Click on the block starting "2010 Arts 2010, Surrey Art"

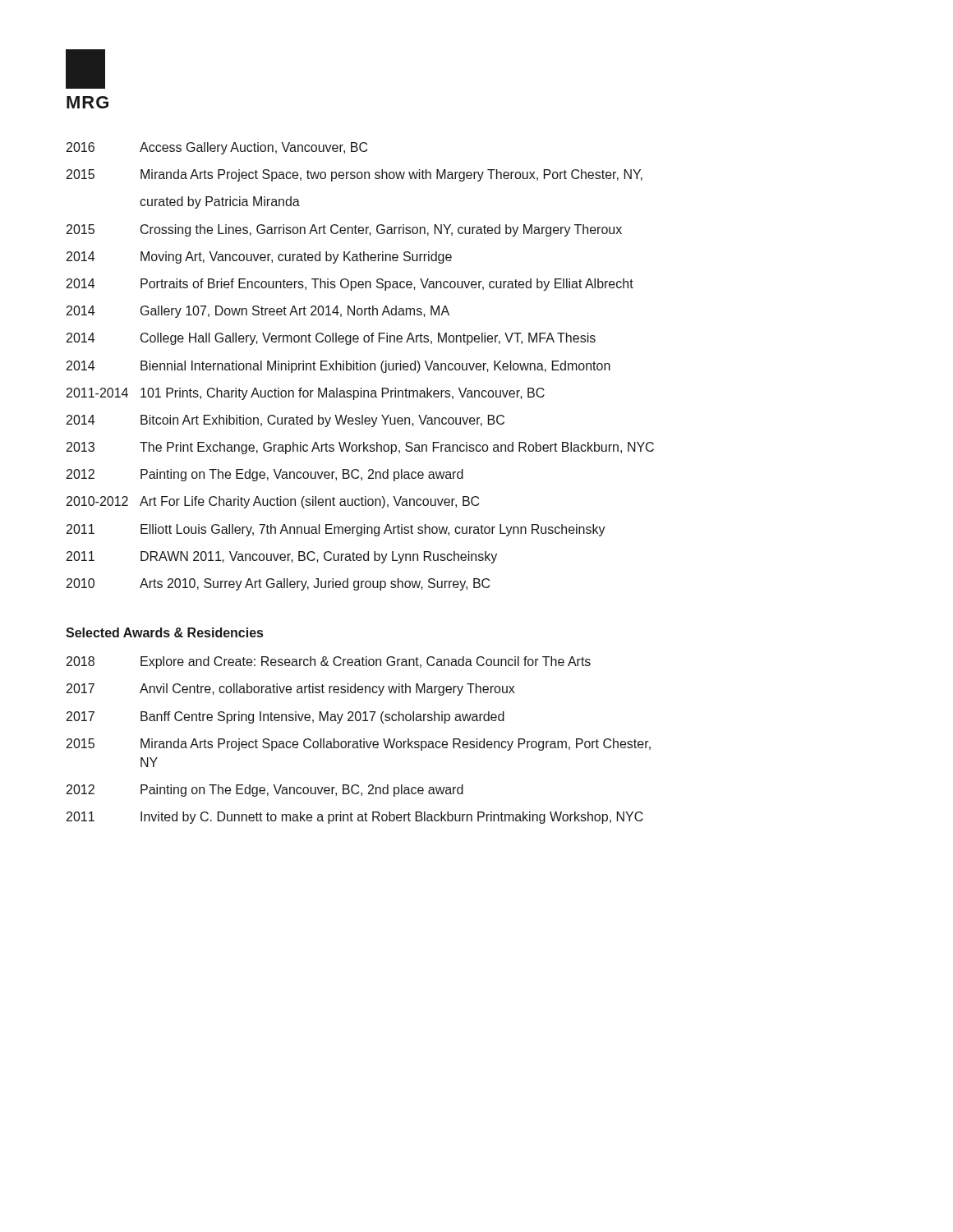[476, 584]
